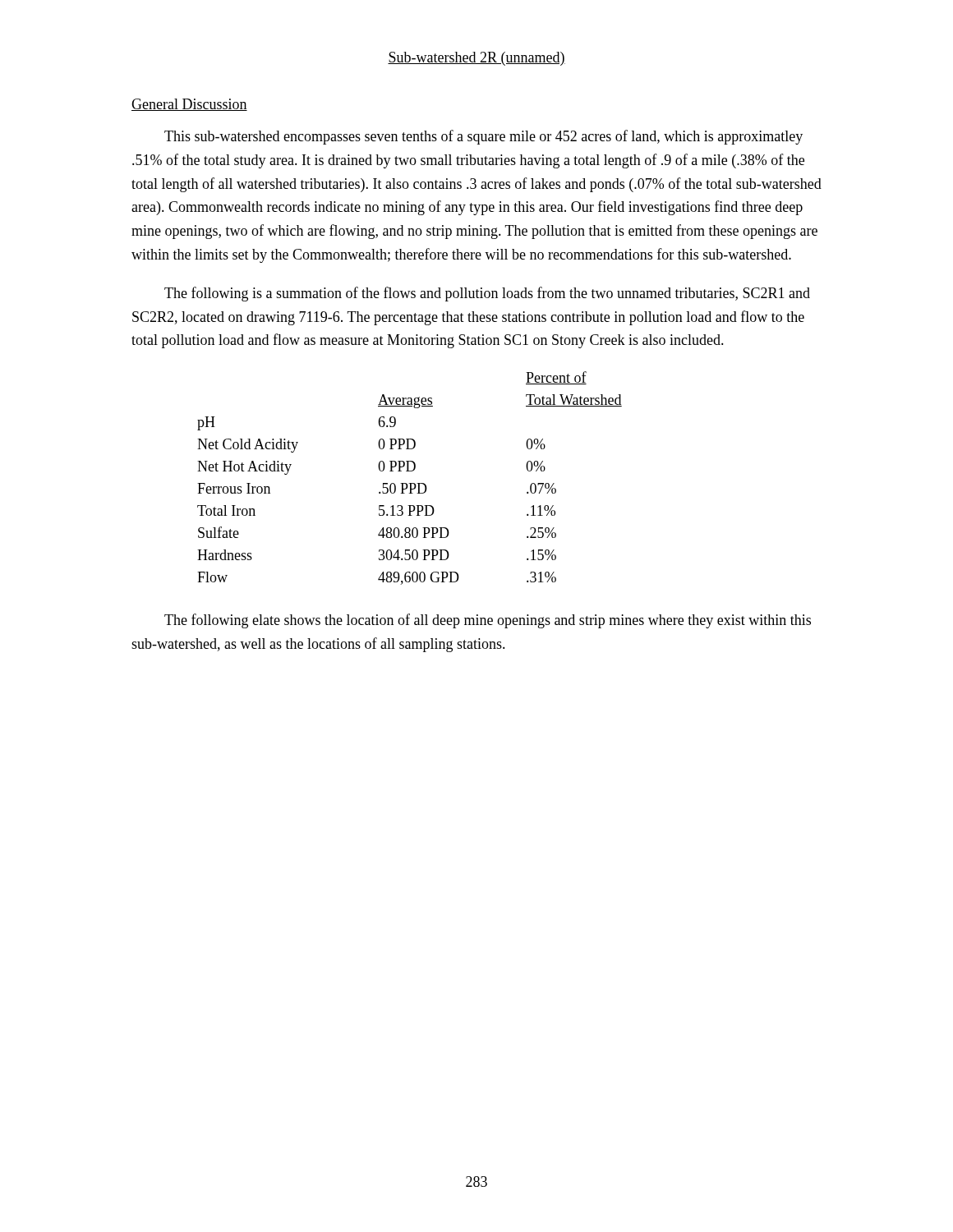The width and height of the screenshot is (953, 1232).
Task: Click on the element starting "This sub-watershed encompasses seven"
Action: pyautogui.click(x=476, y=195)
